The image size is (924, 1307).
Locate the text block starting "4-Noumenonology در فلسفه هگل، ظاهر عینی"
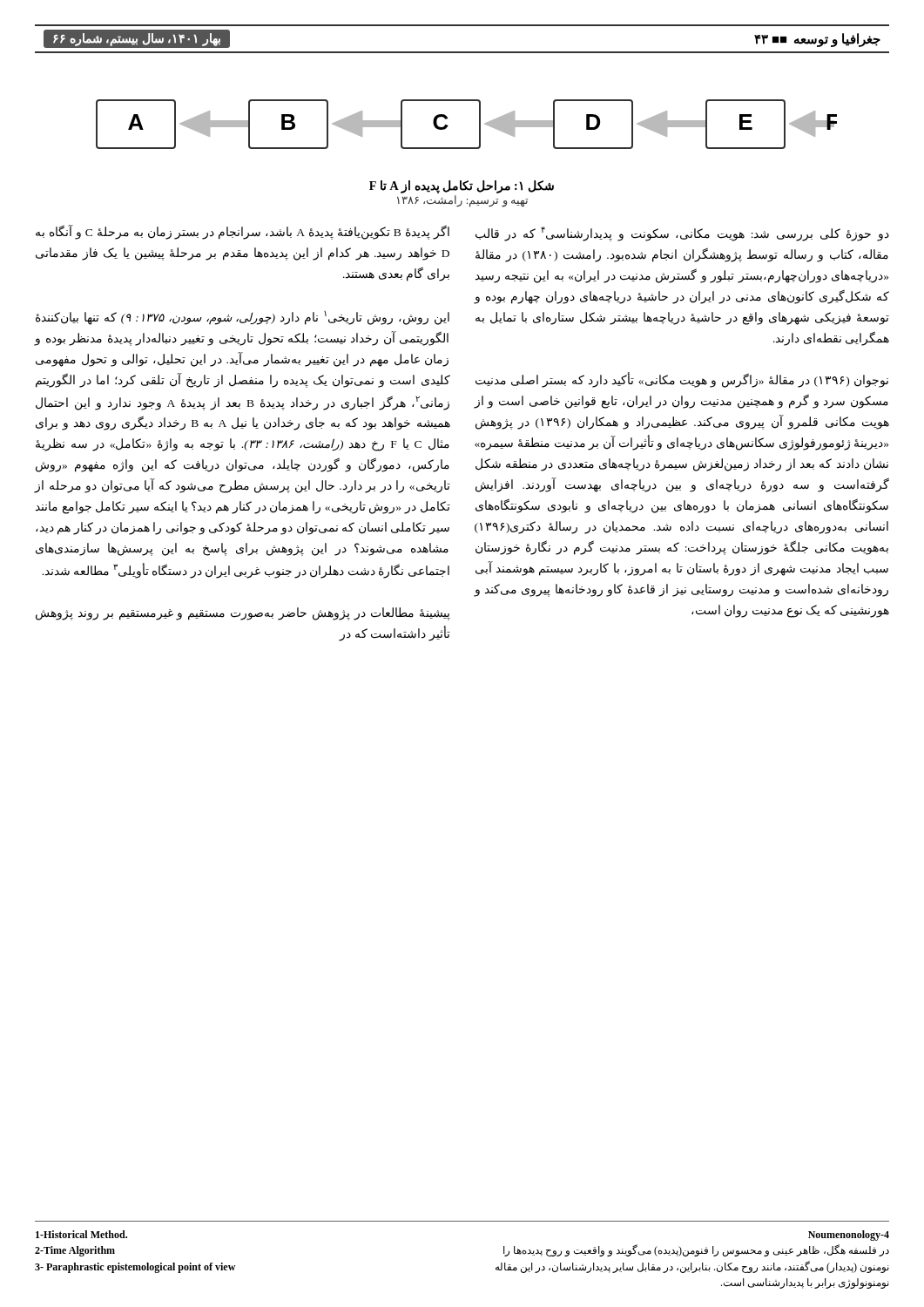pos(692,1259)
